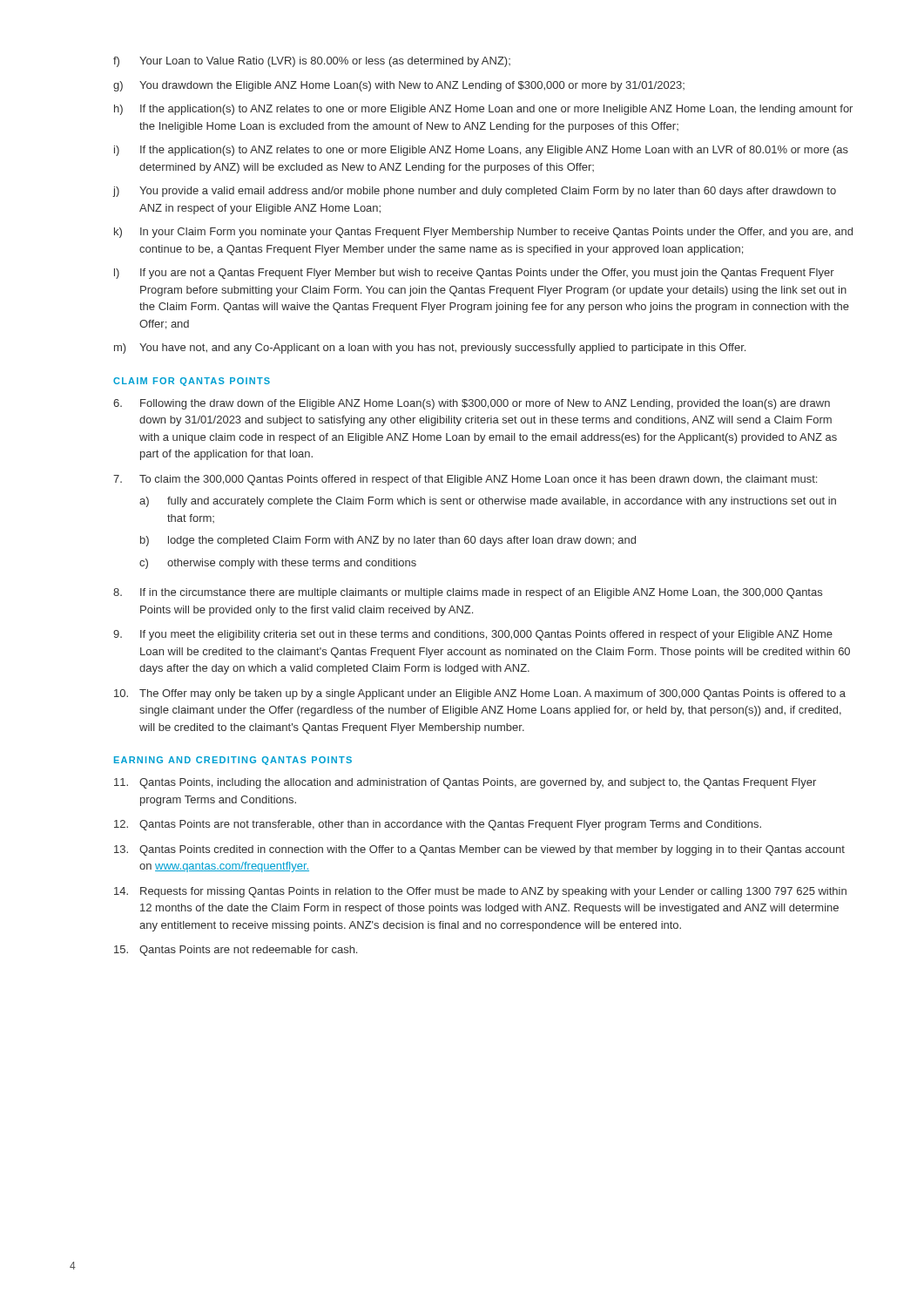Point to "EARNING AND CREDITING QANTAS POINTS"

pyautogui.click(x=233, y=760)
